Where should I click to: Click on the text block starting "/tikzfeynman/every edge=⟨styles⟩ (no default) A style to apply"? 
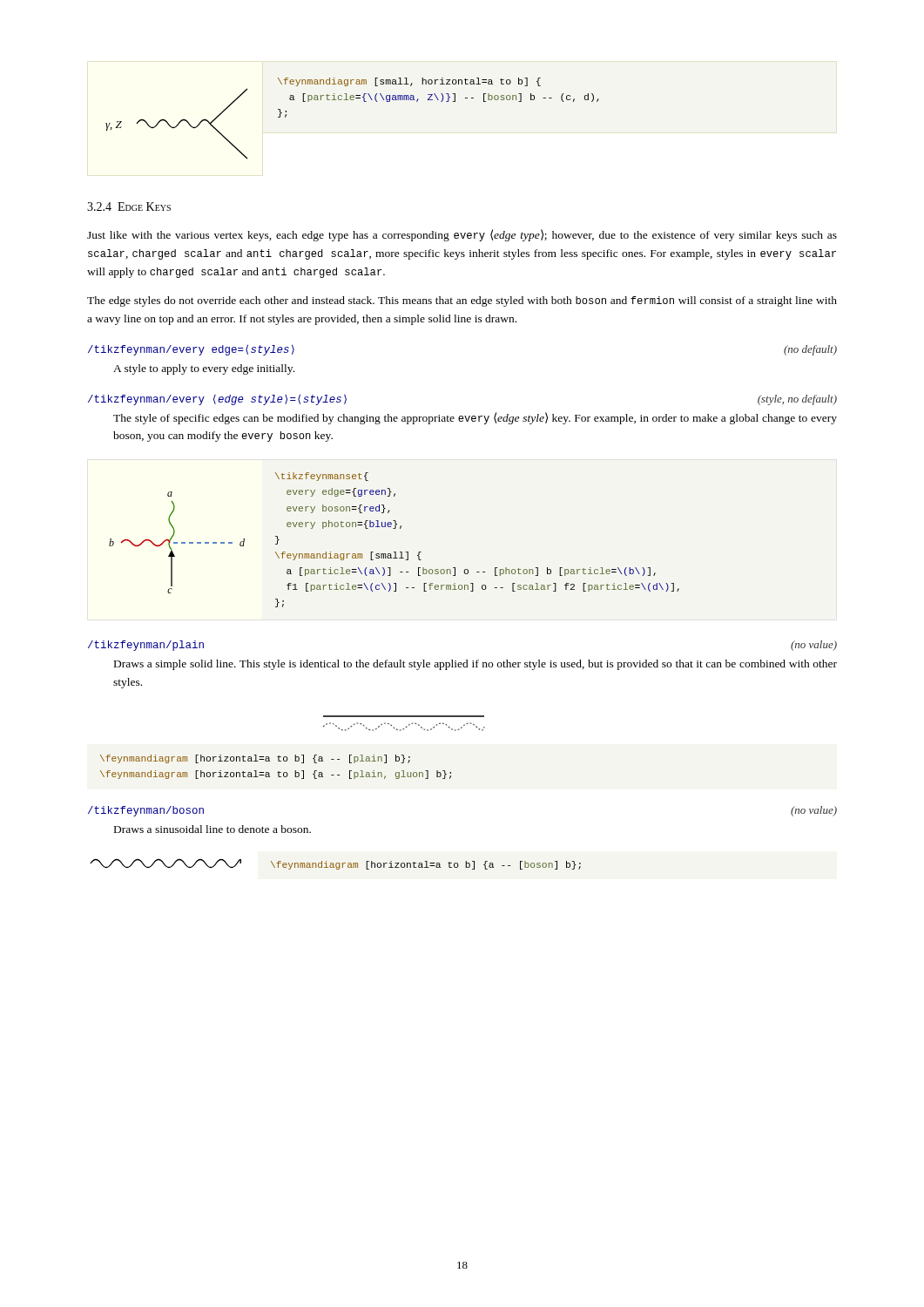tap(188, 350)
